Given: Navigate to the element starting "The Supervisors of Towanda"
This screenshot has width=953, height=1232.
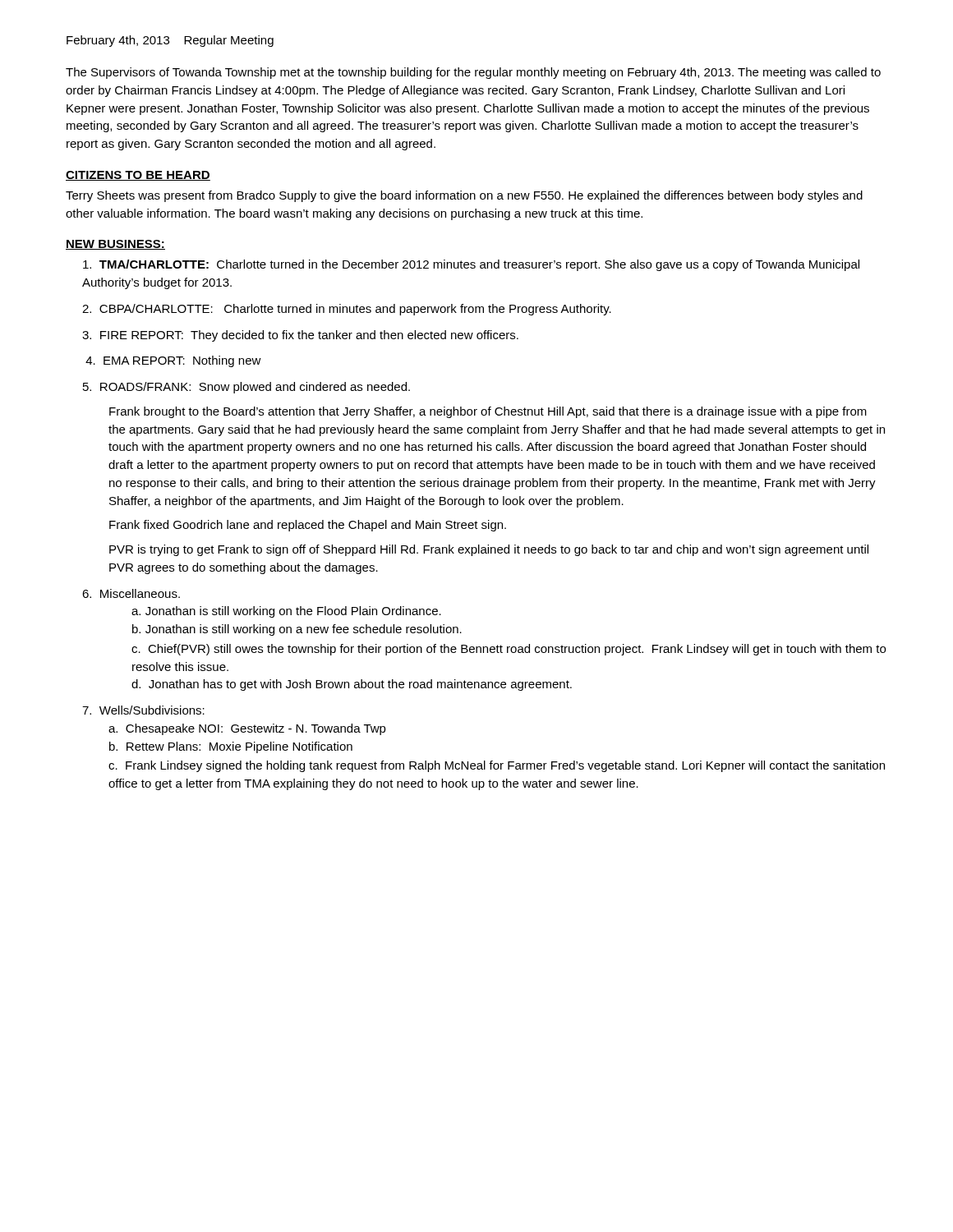Looking at the screenshot, I should 473,108.
